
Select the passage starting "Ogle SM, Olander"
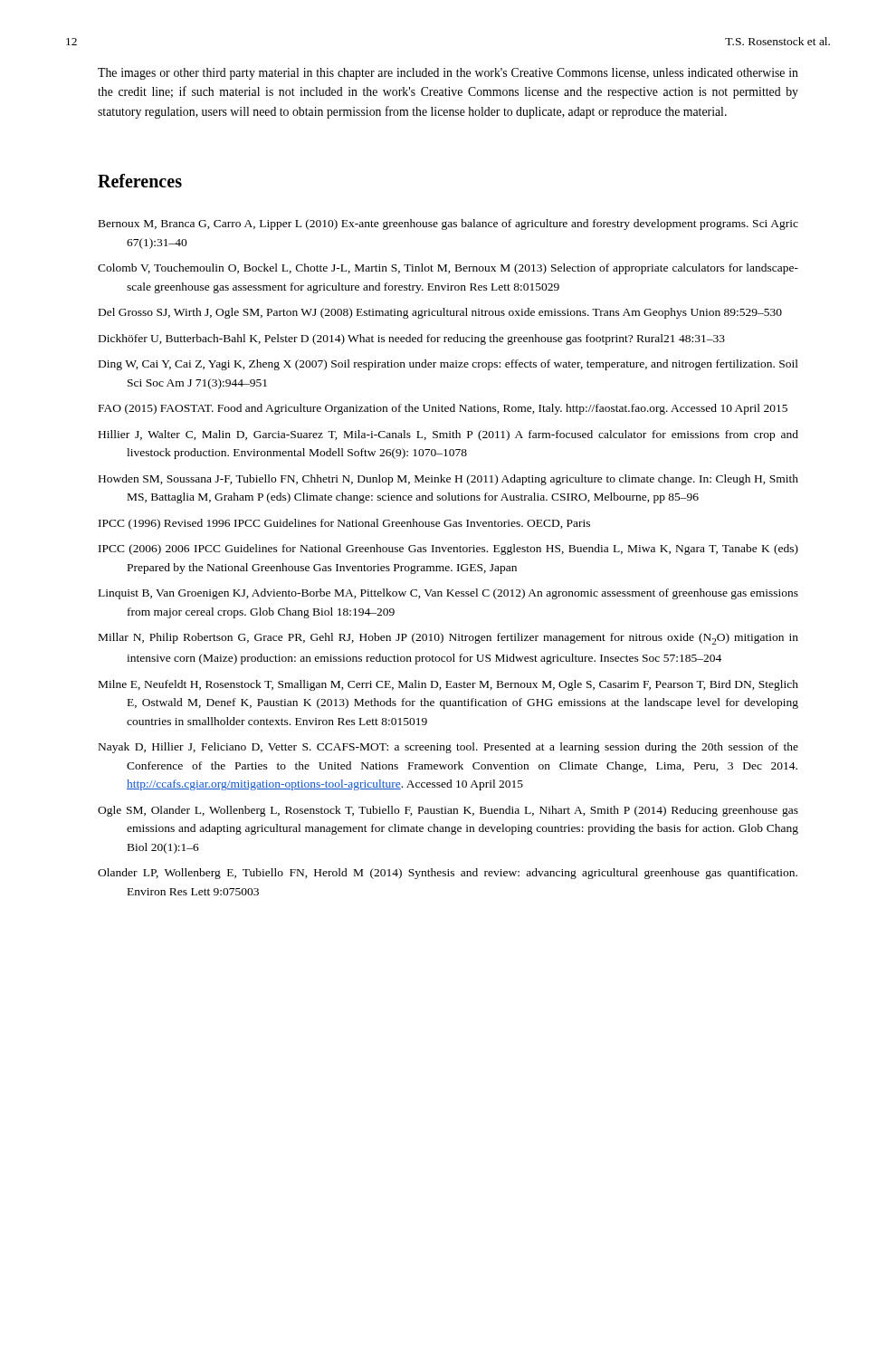[x=448, y=828]
